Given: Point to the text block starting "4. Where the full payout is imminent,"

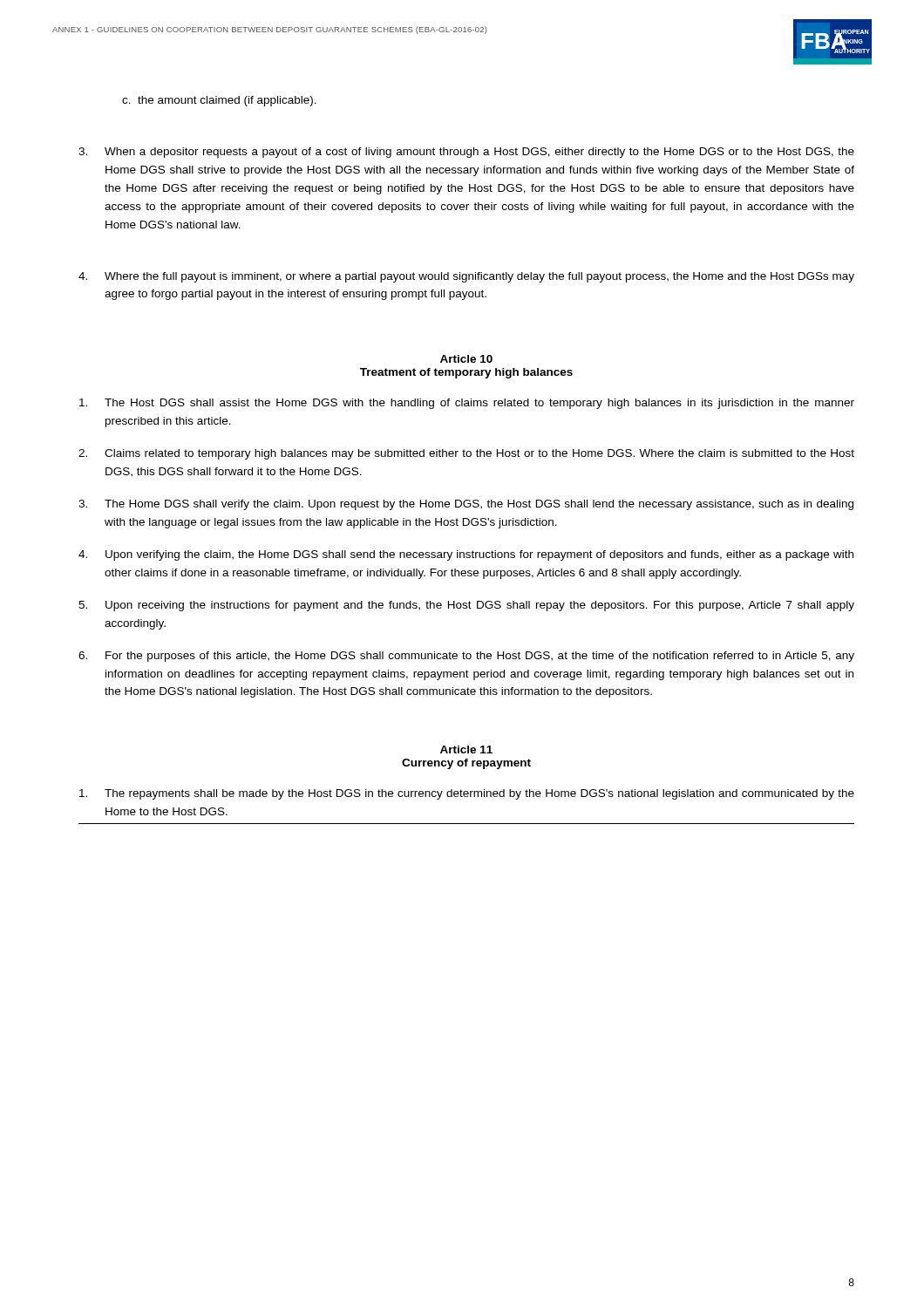Looking at the screenshot, I should [466, 286].
